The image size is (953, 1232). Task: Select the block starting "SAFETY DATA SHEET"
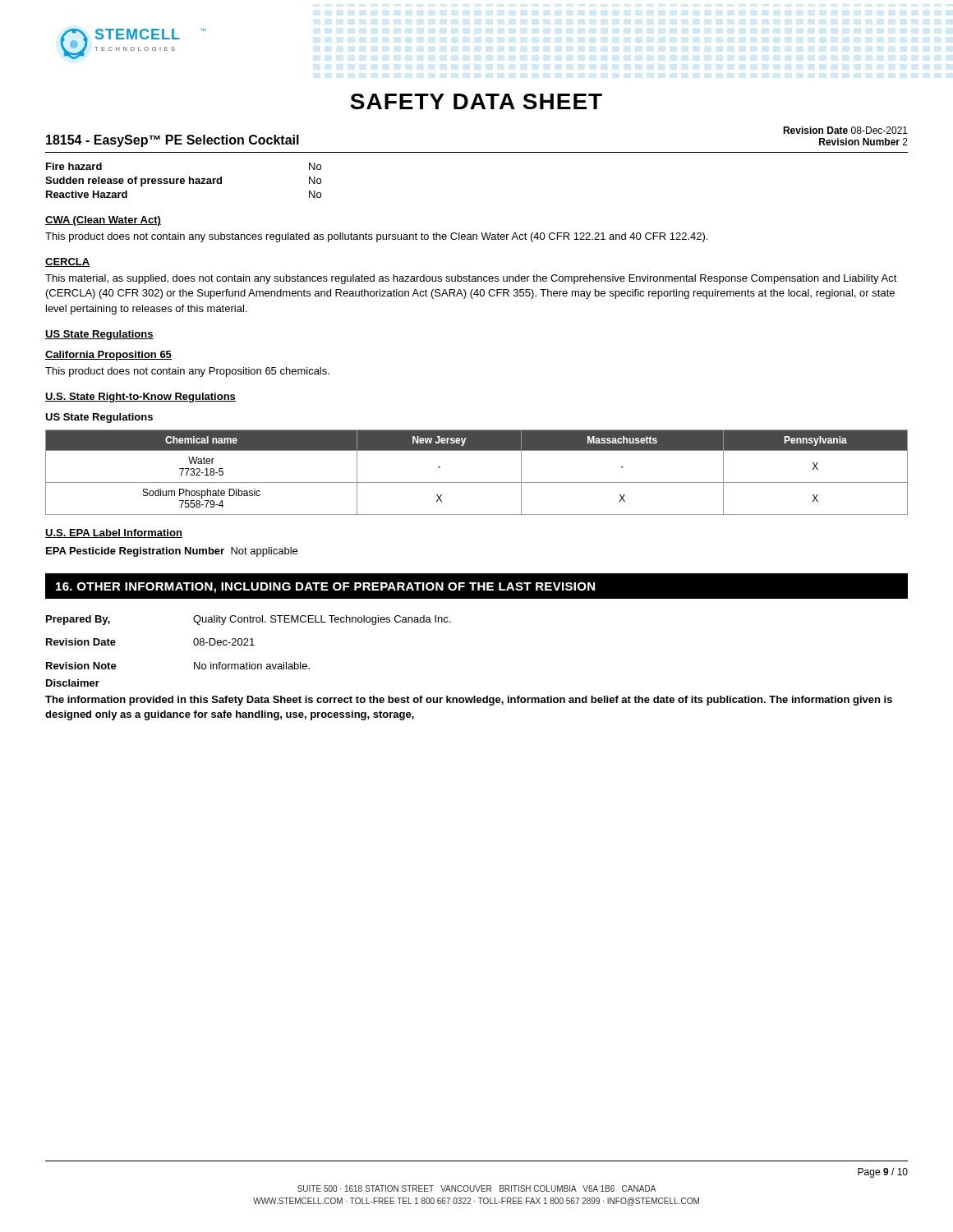[x=476, y=101]
